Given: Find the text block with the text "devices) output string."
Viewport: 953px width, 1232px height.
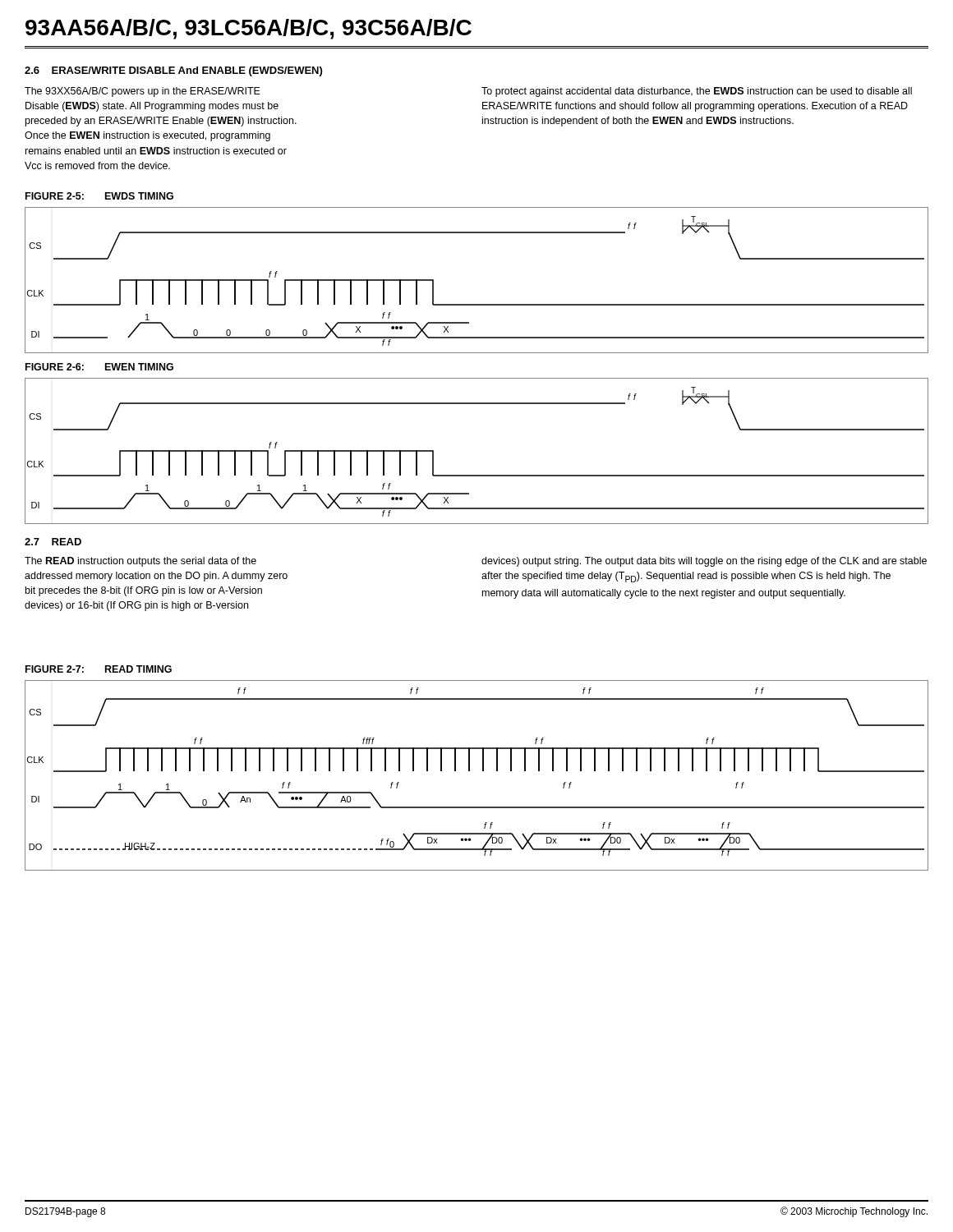Looking at the screenshot, I should (x=704, y=577).
